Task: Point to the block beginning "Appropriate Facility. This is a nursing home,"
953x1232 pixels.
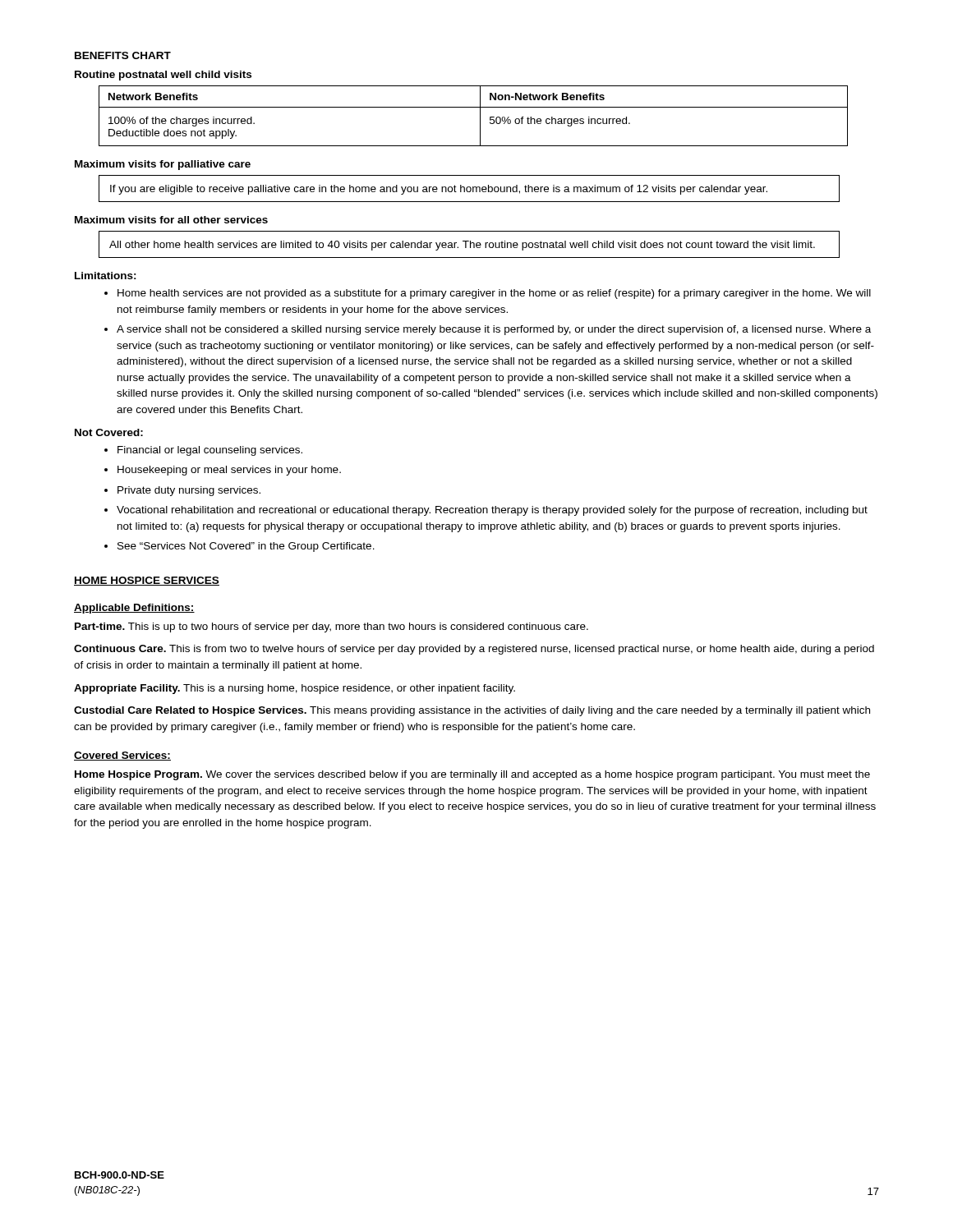Action: click(x=295, y=687)
